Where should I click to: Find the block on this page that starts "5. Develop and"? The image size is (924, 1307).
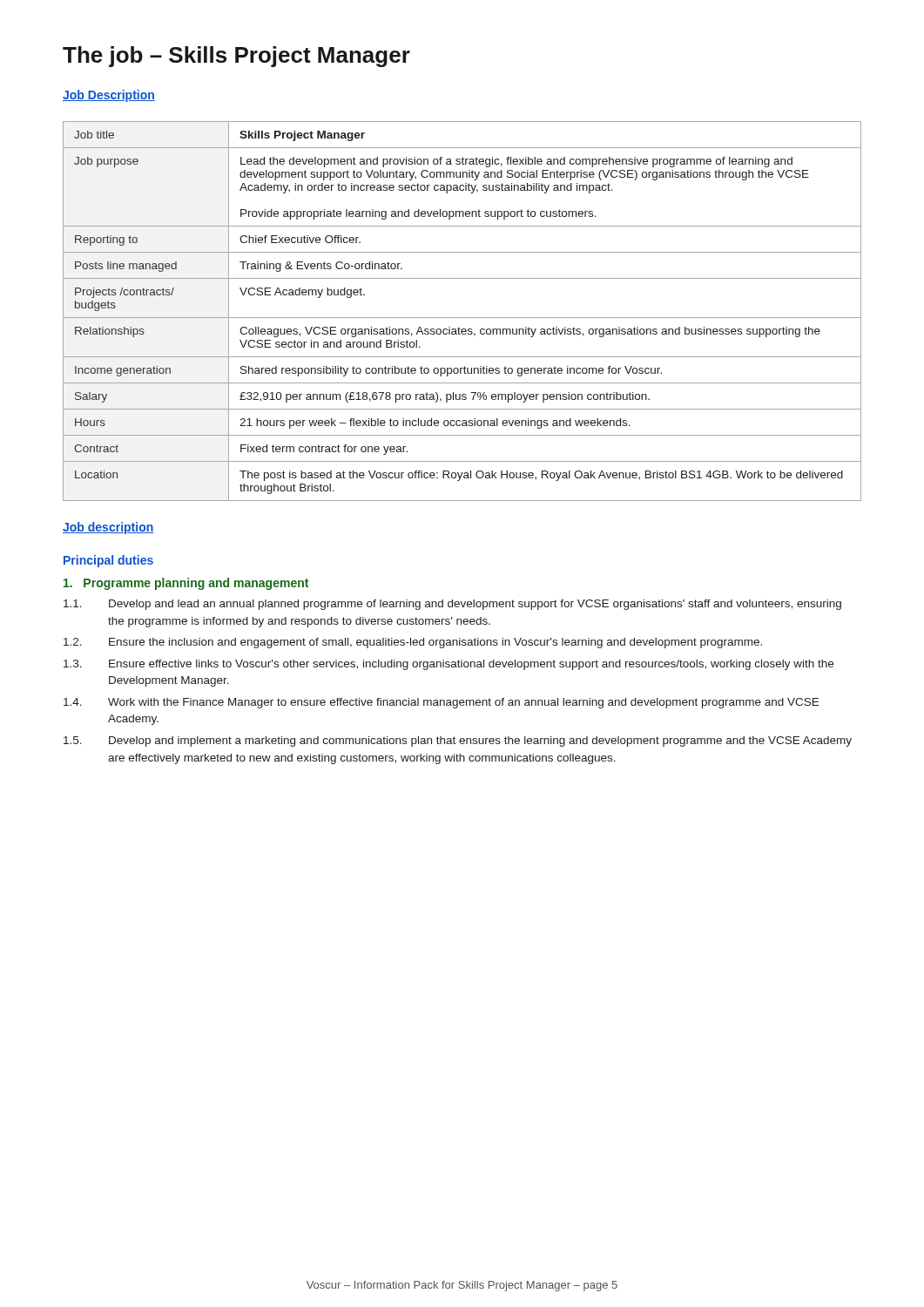[462, 749]
